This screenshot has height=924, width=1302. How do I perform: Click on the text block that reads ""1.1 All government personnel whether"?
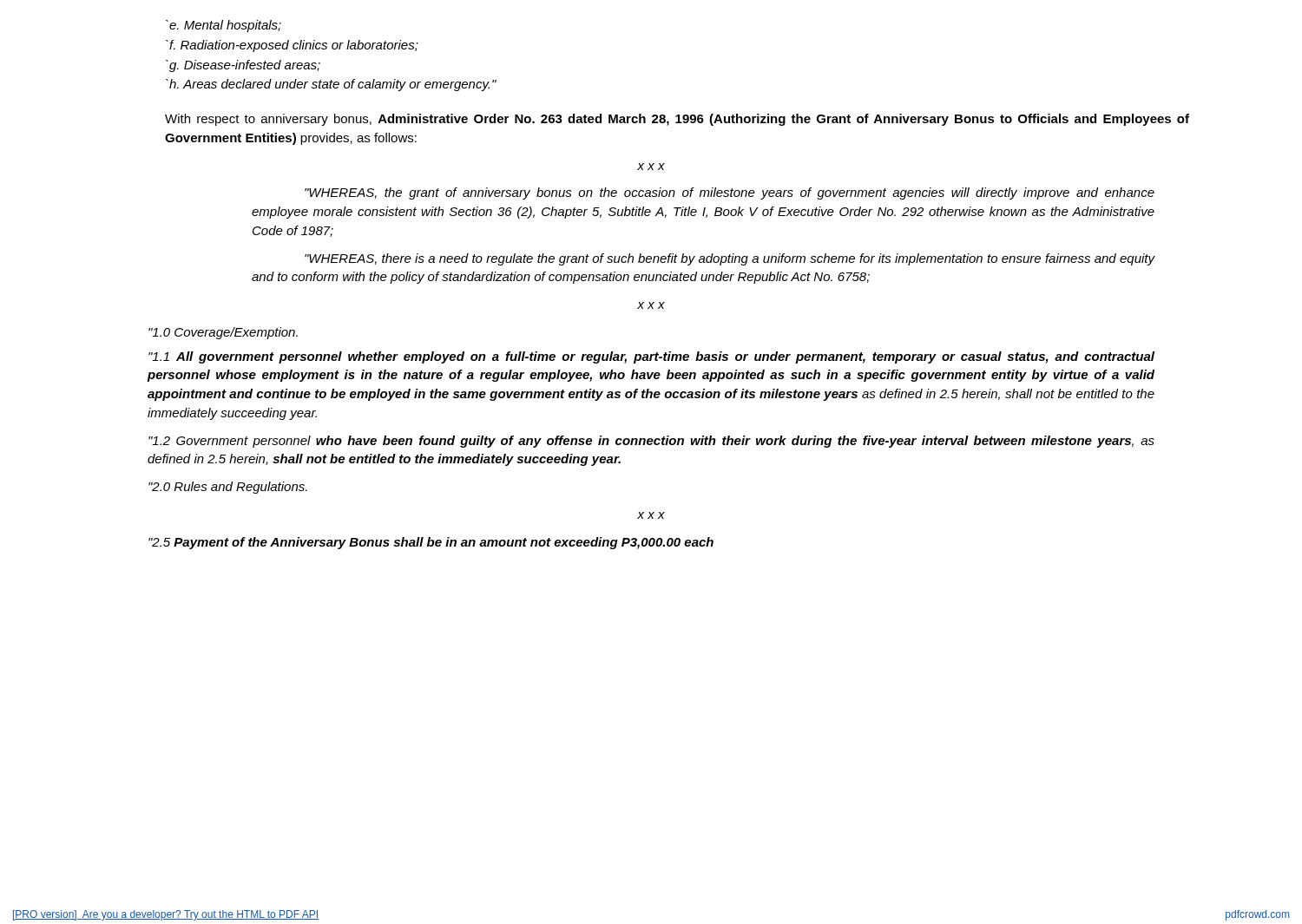click(651, 384)
